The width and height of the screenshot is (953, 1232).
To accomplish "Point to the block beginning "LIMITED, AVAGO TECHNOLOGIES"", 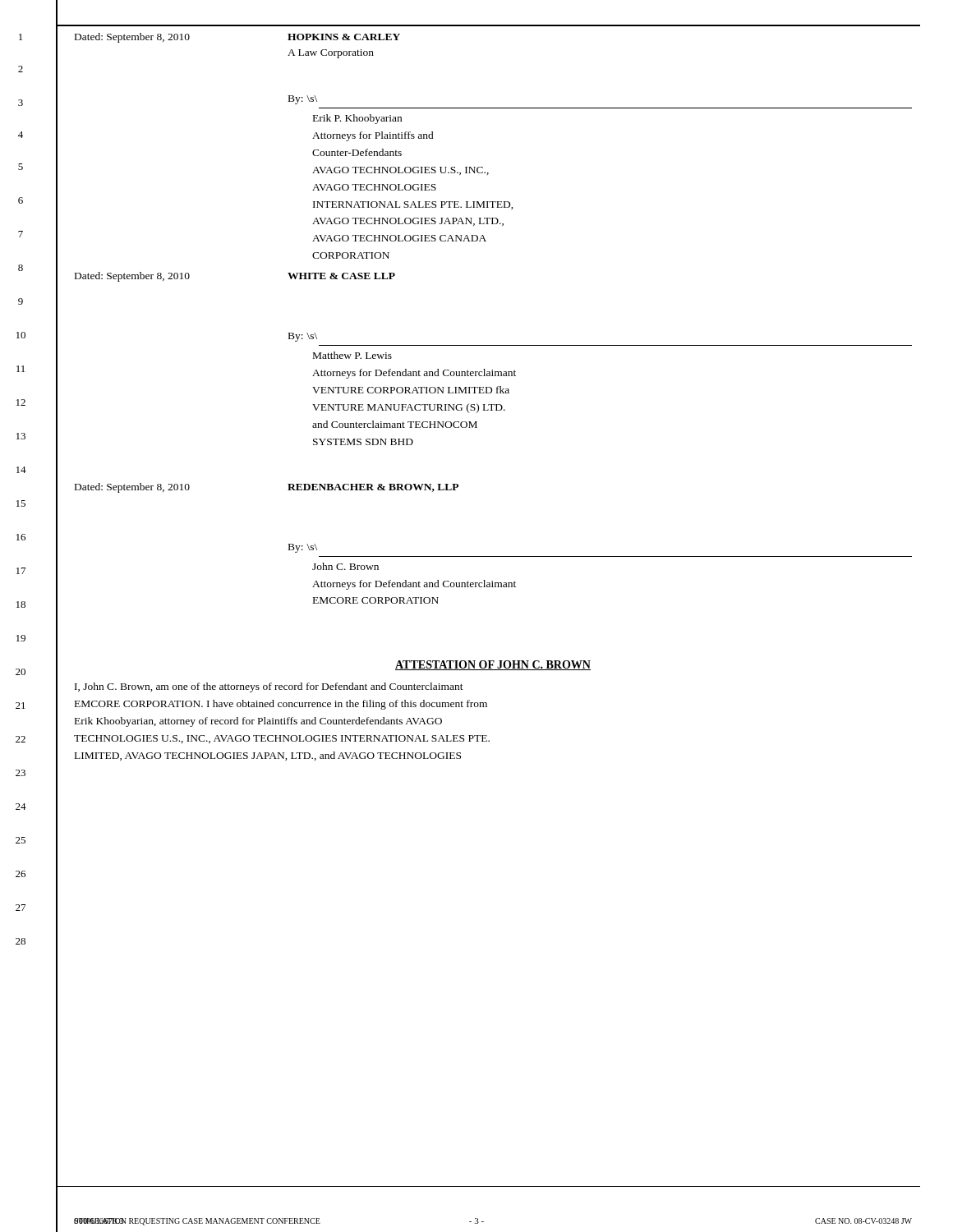I will pos(268,755).
